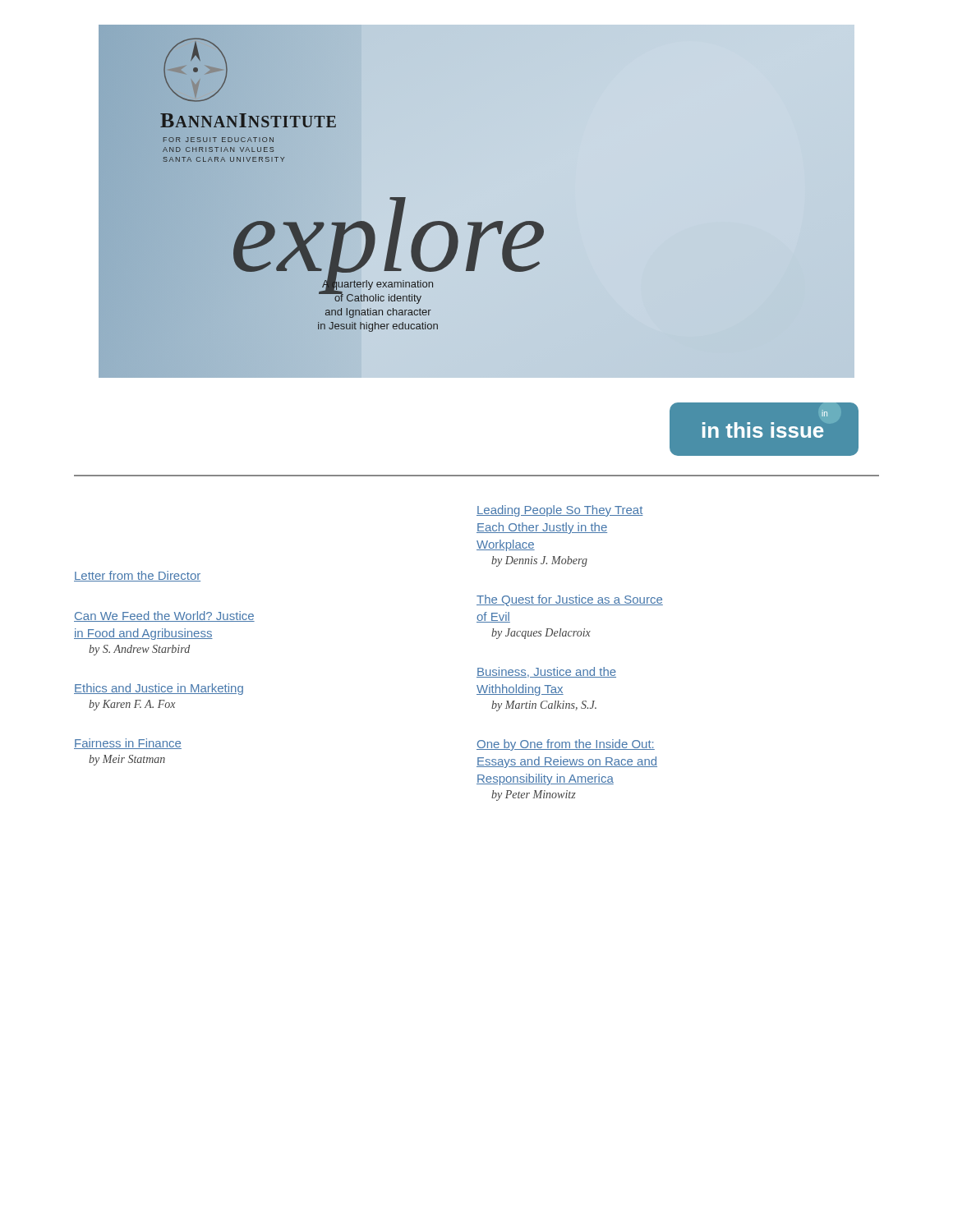The image size is (953, 1232).
Task: Find the region starting "The Quest for Justice as a Source of"
Action: point(570,600)
